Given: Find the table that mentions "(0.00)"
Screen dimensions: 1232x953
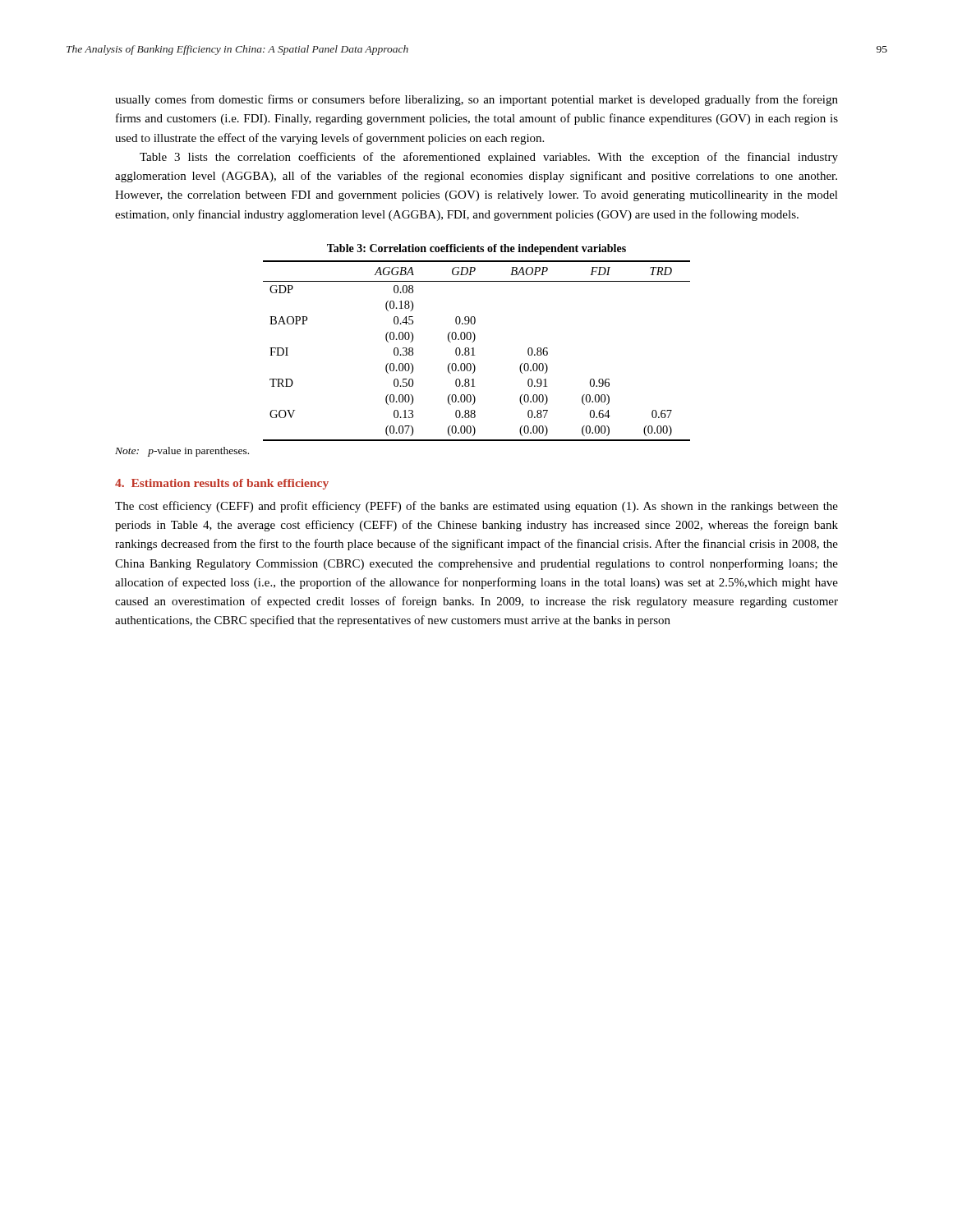Looking at the screenshot, I should (476, 351).
